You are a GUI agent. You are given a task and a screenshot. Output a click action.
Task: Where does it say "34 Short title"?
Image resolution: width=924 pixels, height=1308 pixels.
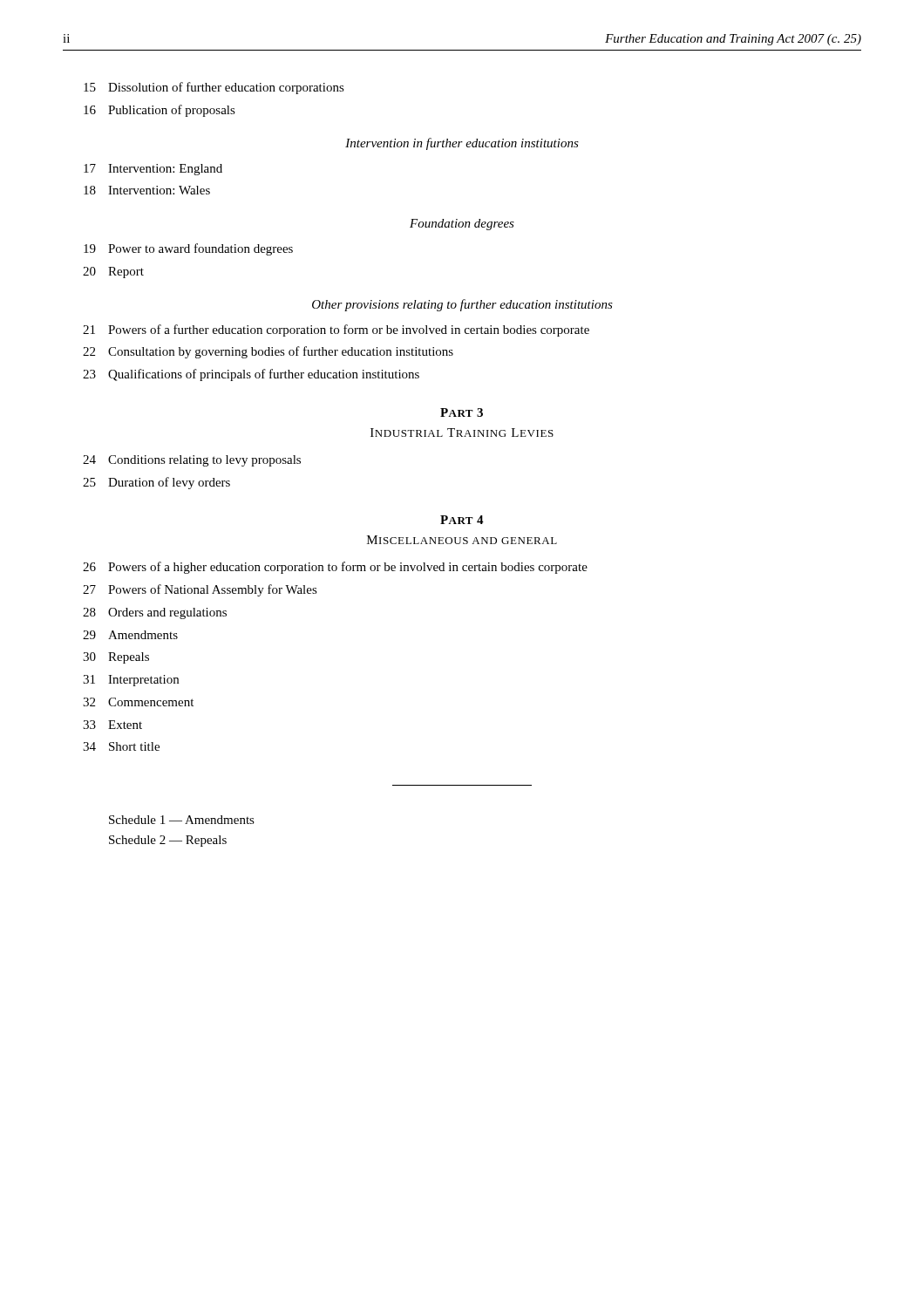(121, 746)
